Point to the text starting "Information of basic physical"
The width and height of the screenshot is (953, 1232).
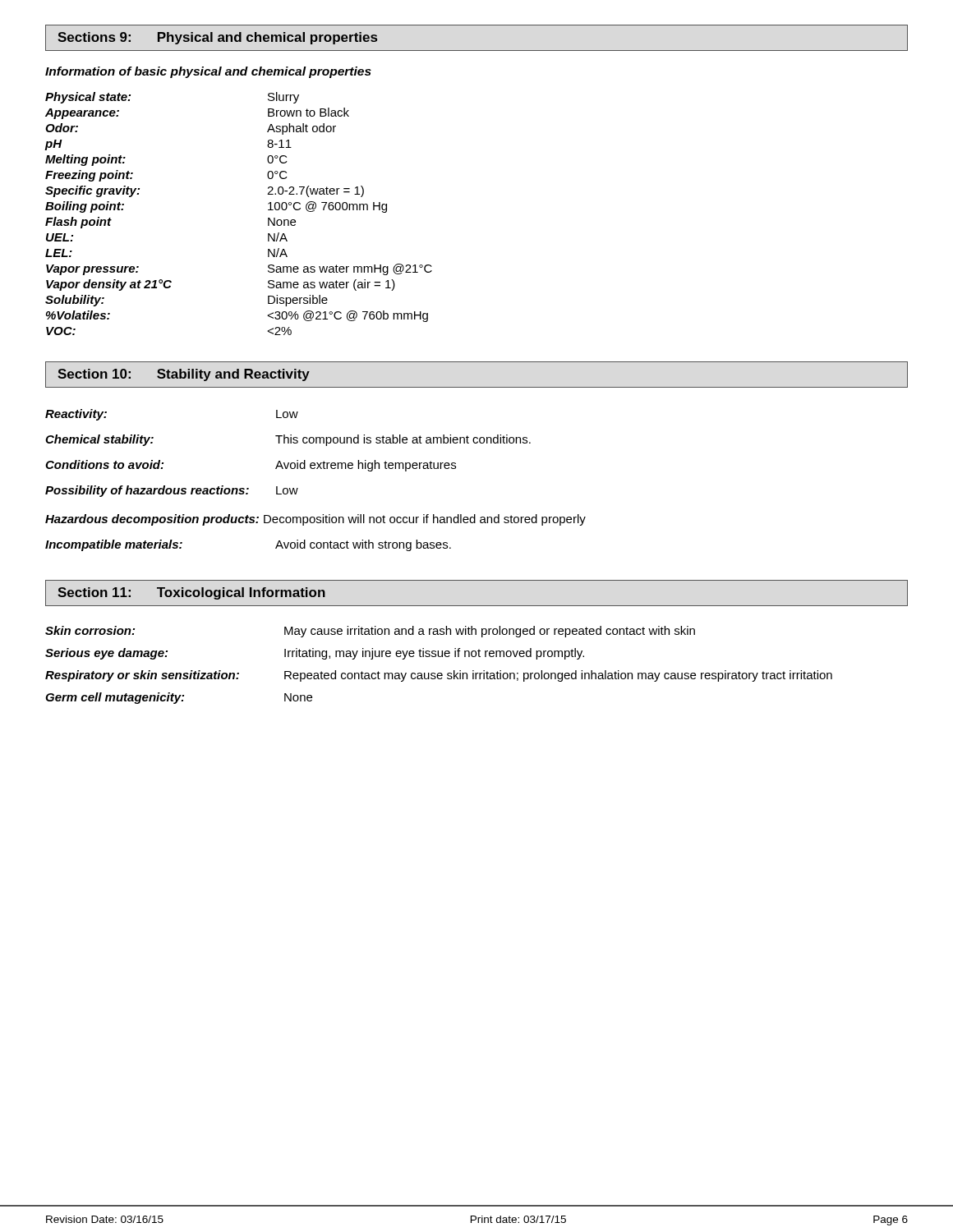point(208,71)
